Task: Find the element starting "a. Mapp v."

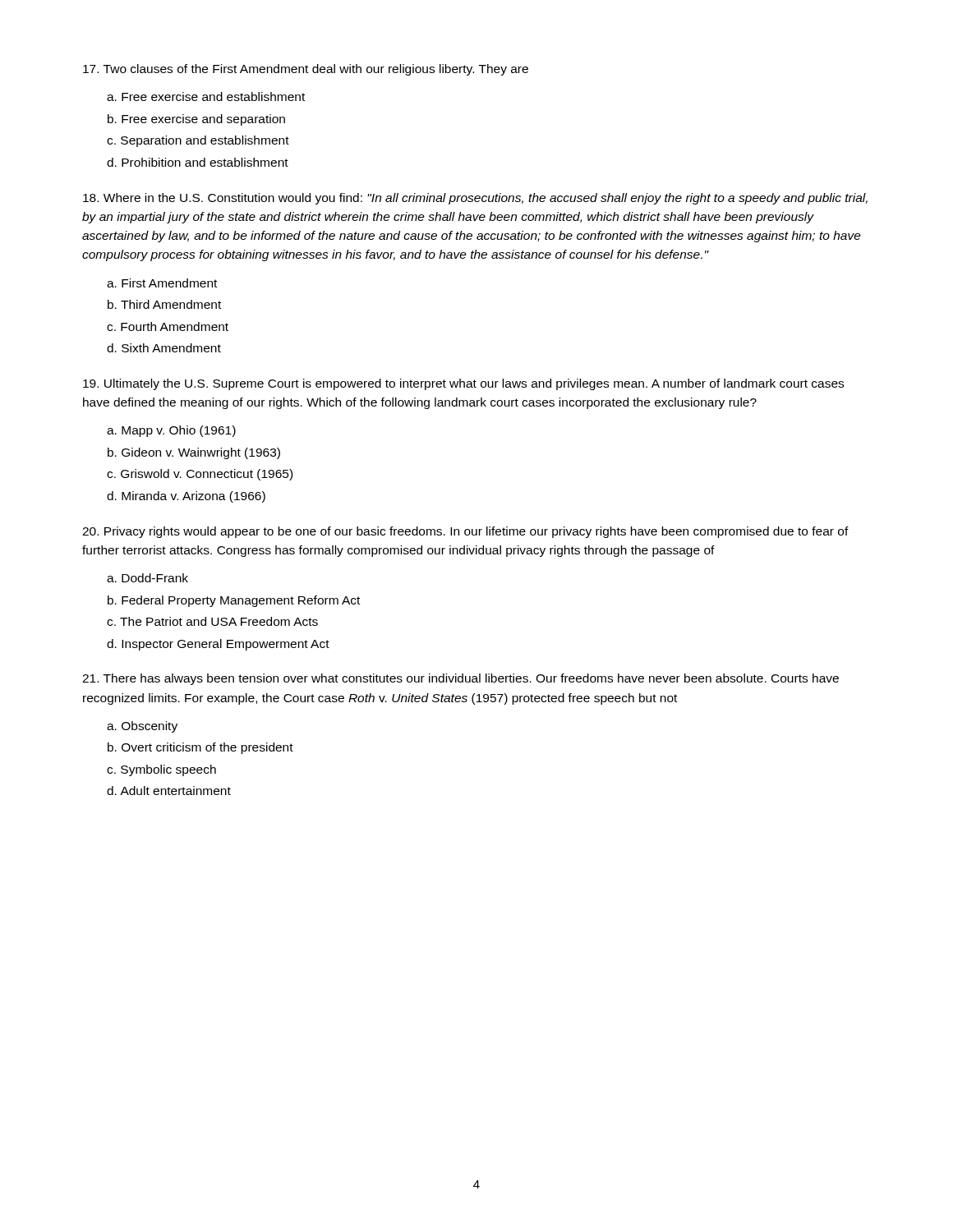Action: coord(171,431)
